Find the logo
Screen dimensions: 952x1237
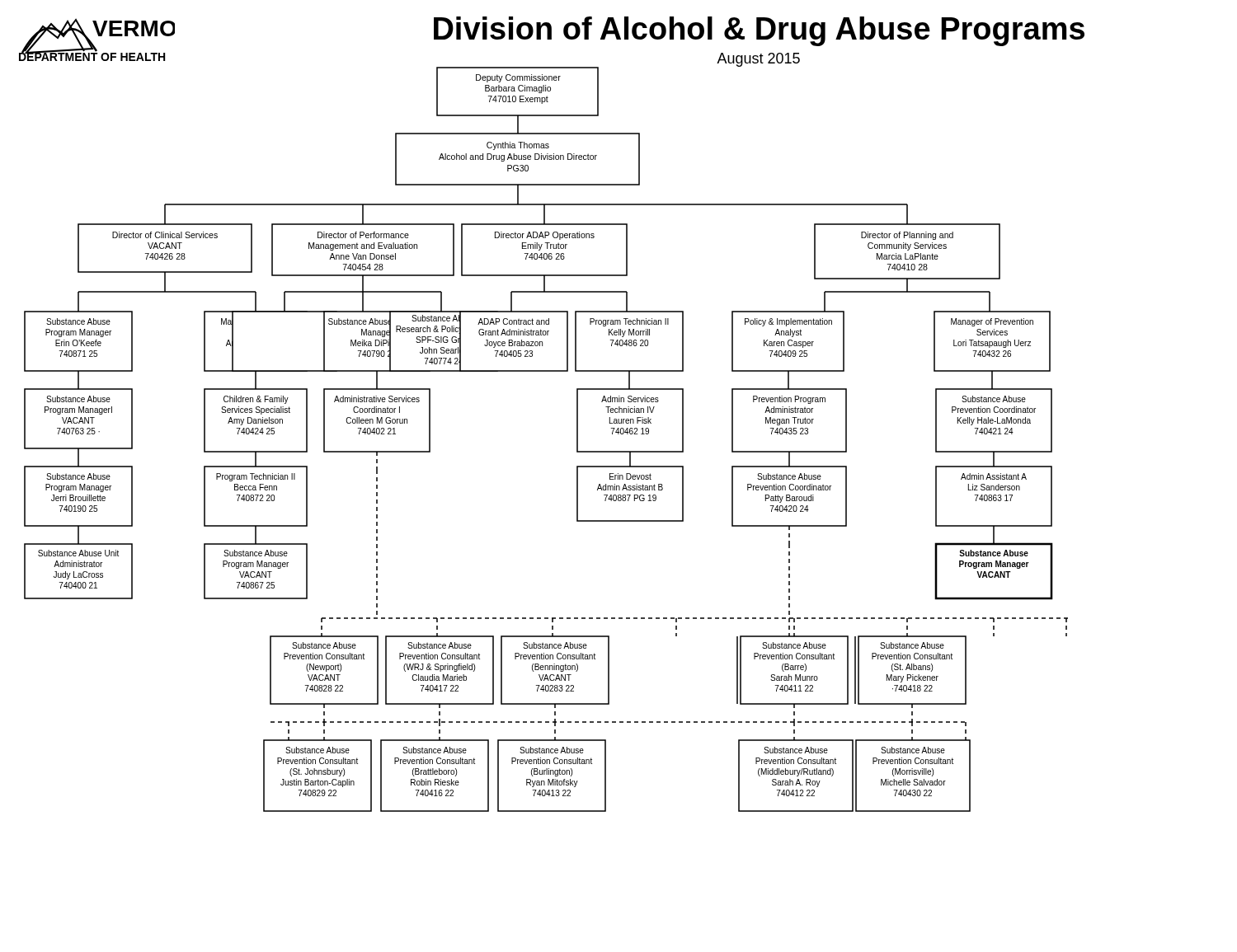[101, 40]
